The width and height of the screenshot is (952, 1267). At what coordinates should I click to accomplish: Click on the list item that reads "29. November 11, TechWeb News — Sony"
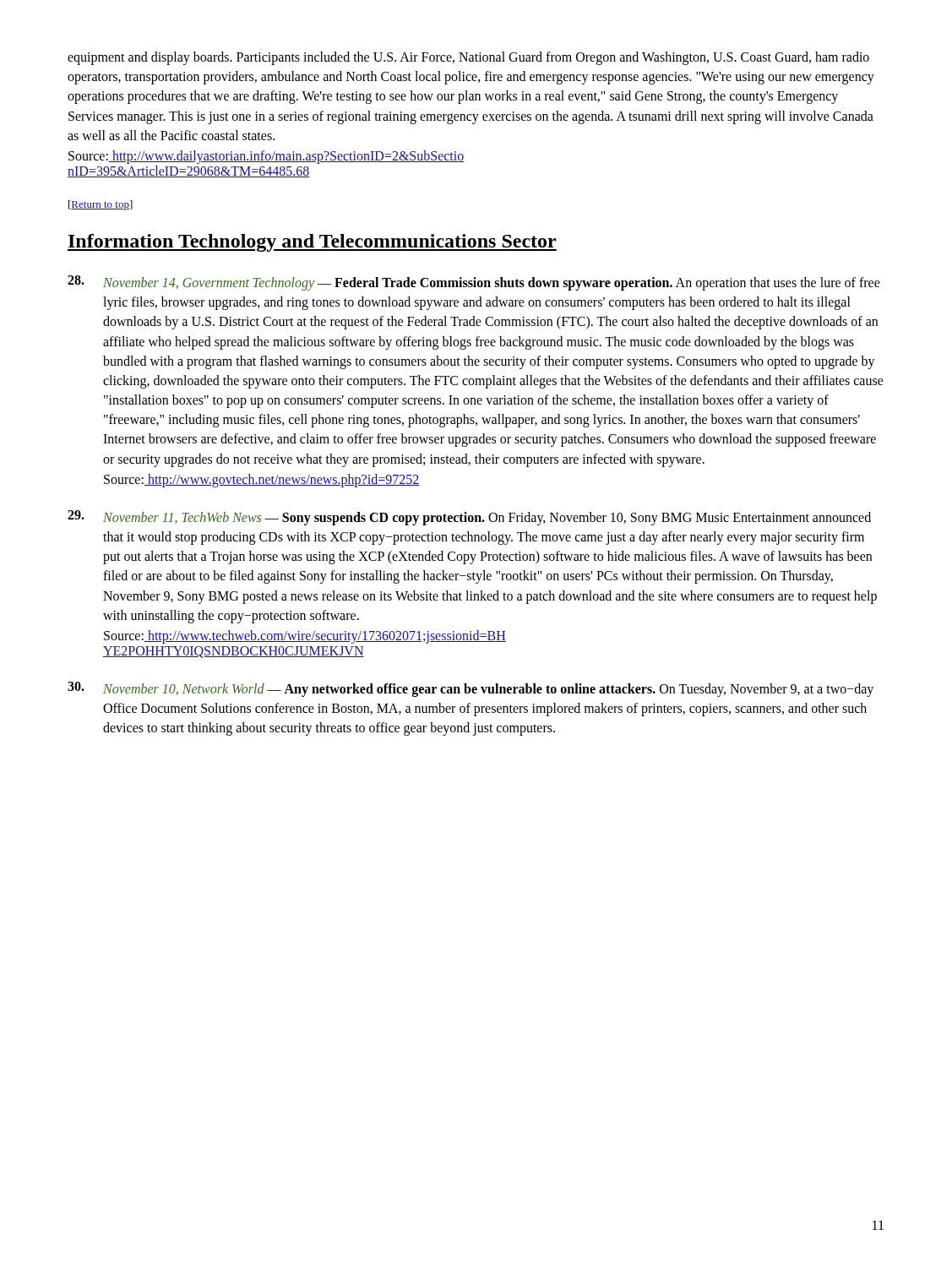[476, 583]
